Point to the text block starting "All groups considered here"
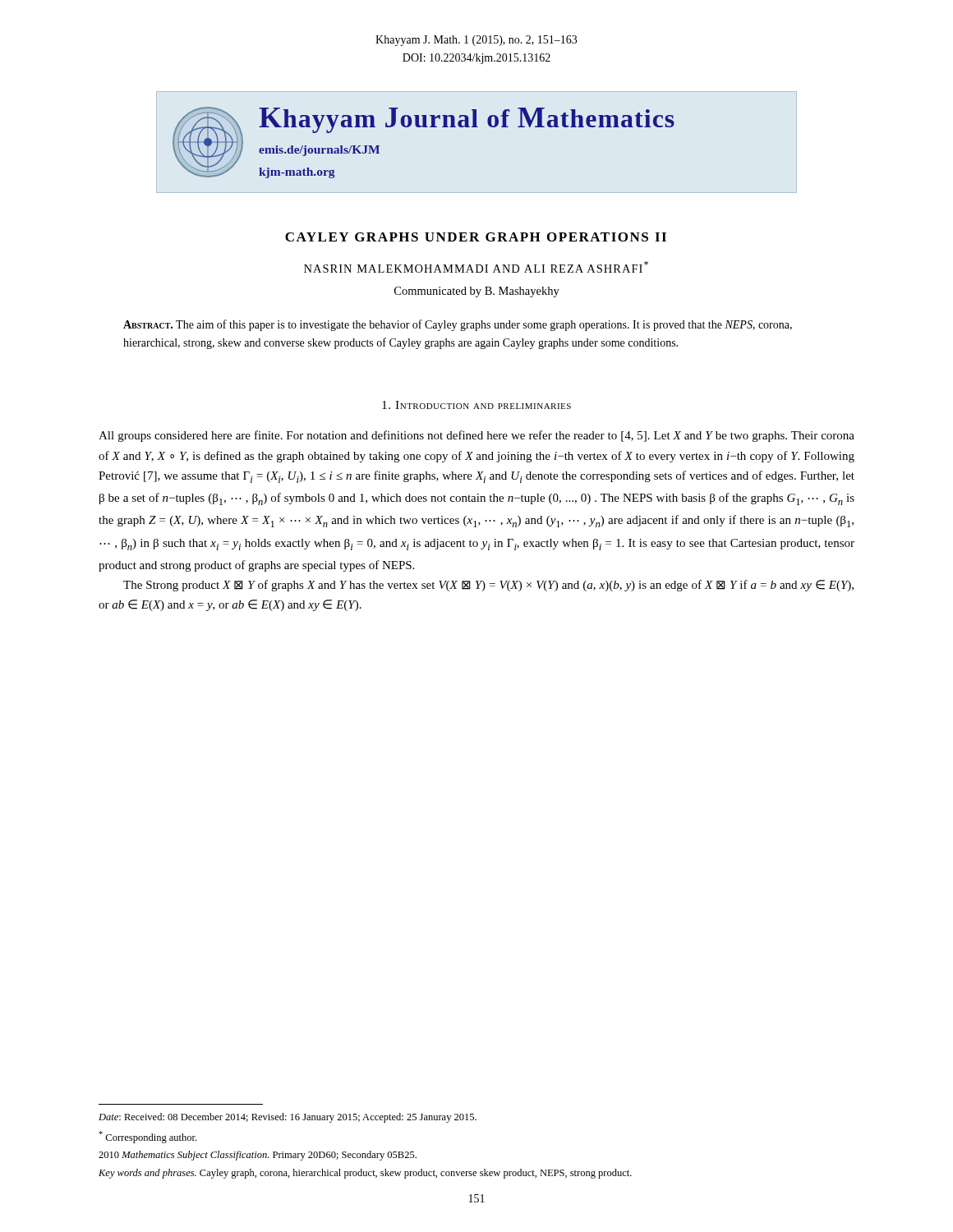 point(476,520)
